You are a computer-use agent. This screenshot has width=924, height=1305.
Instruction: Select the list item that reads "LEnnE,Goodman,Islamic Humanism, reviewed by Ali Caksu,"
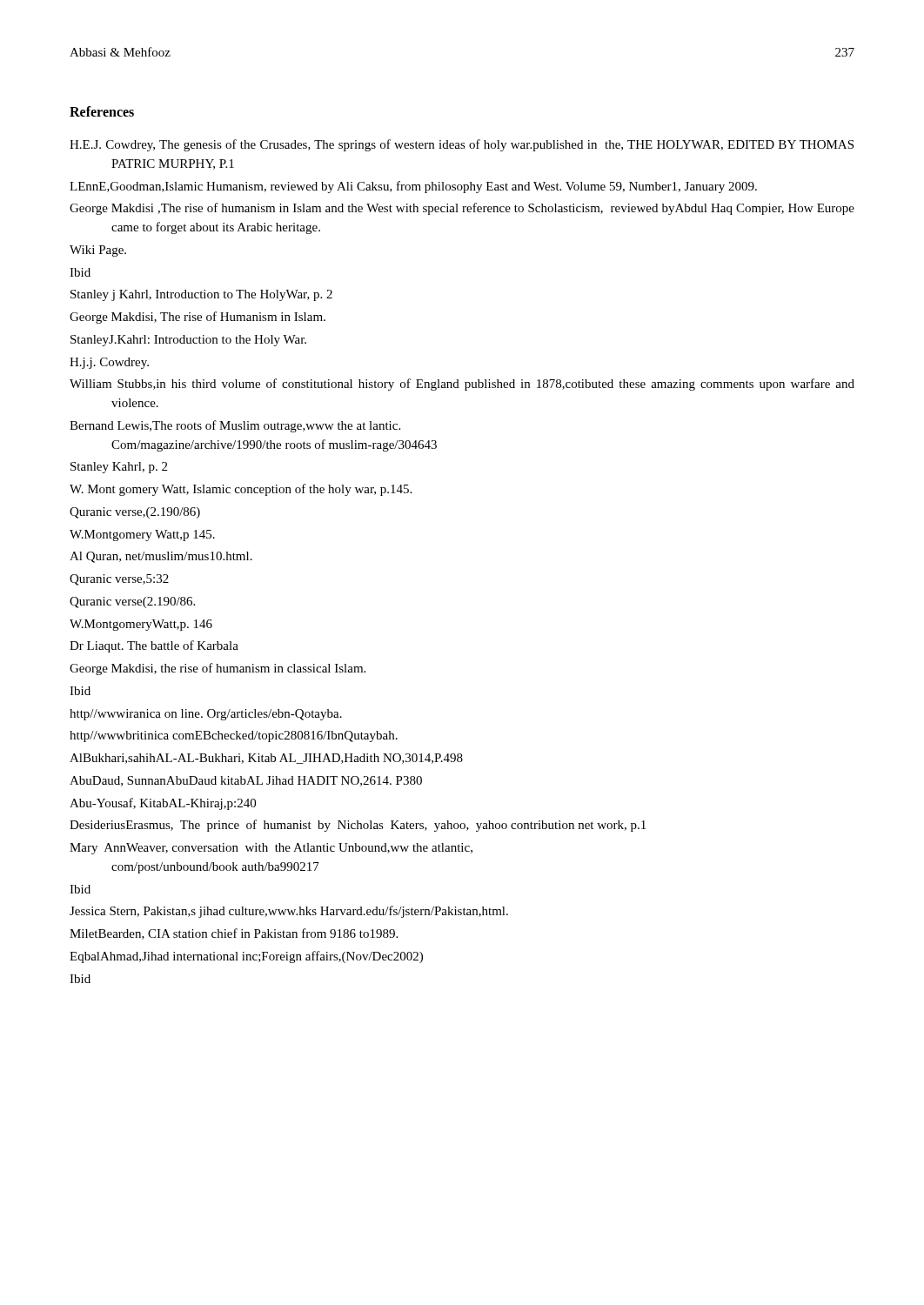414,186
